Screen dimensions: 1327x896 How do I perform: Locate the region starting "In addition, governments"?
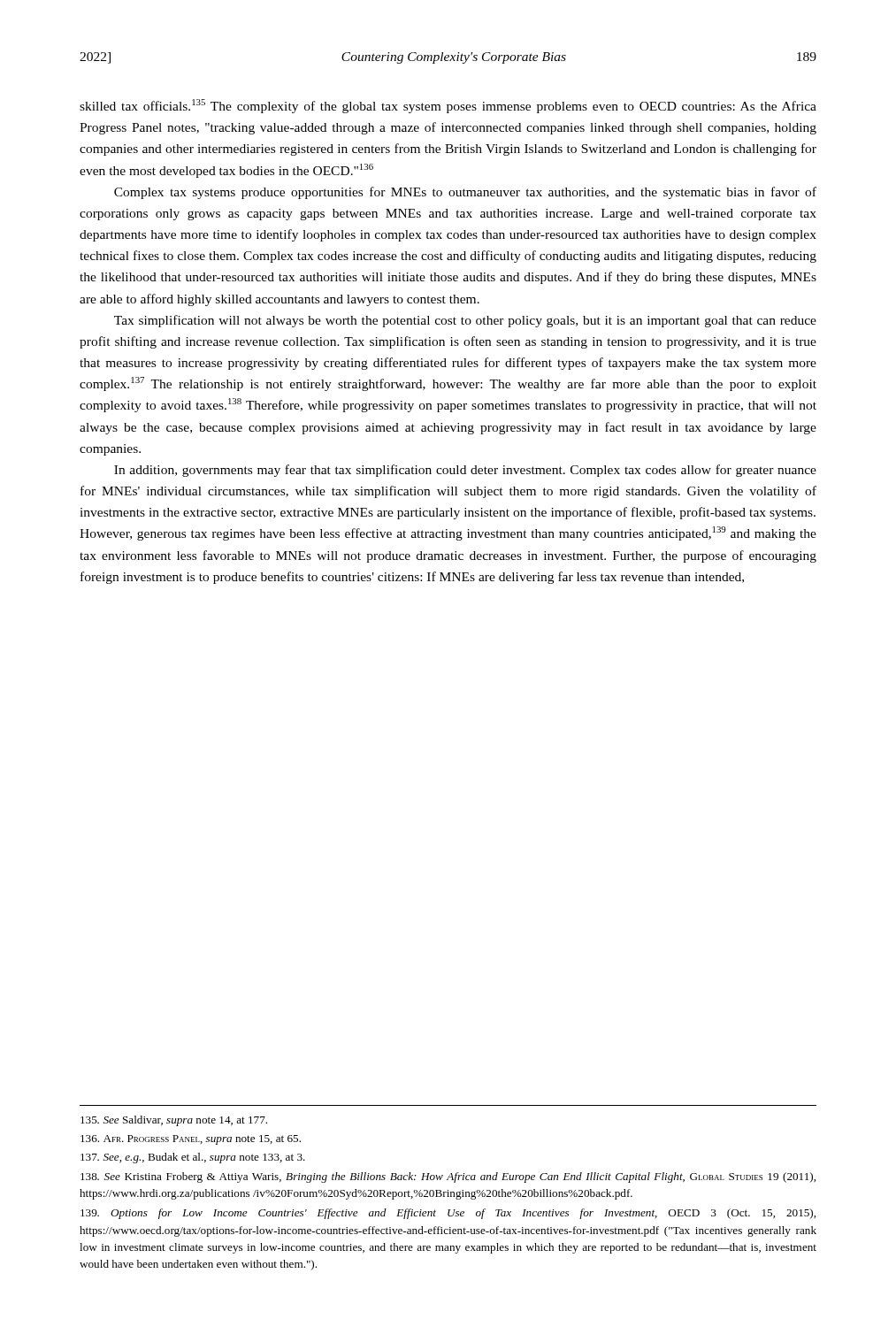[448, 523]
